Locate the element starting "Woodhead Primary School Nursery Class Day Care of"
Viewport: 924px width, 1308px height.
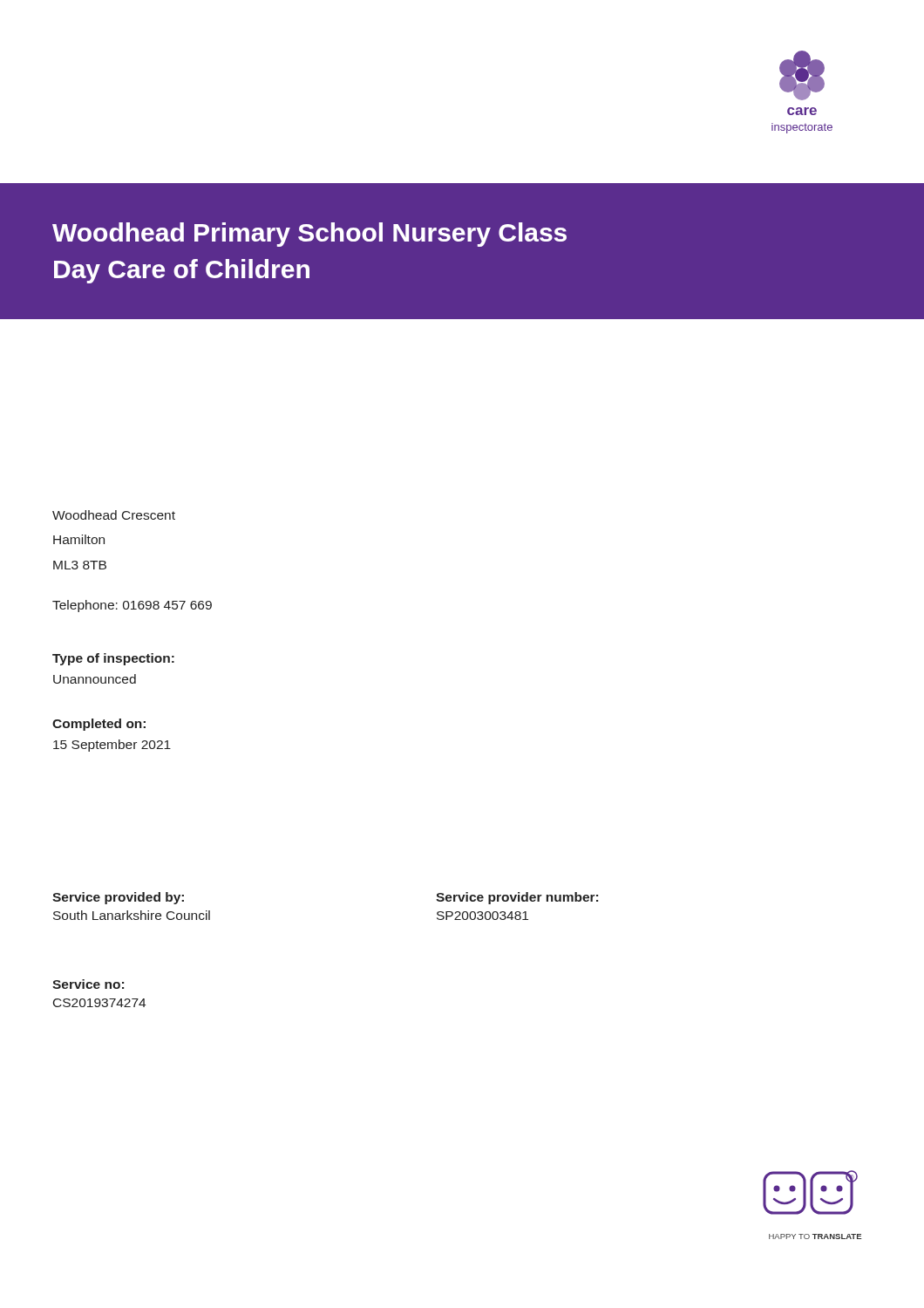coord(462,251)
